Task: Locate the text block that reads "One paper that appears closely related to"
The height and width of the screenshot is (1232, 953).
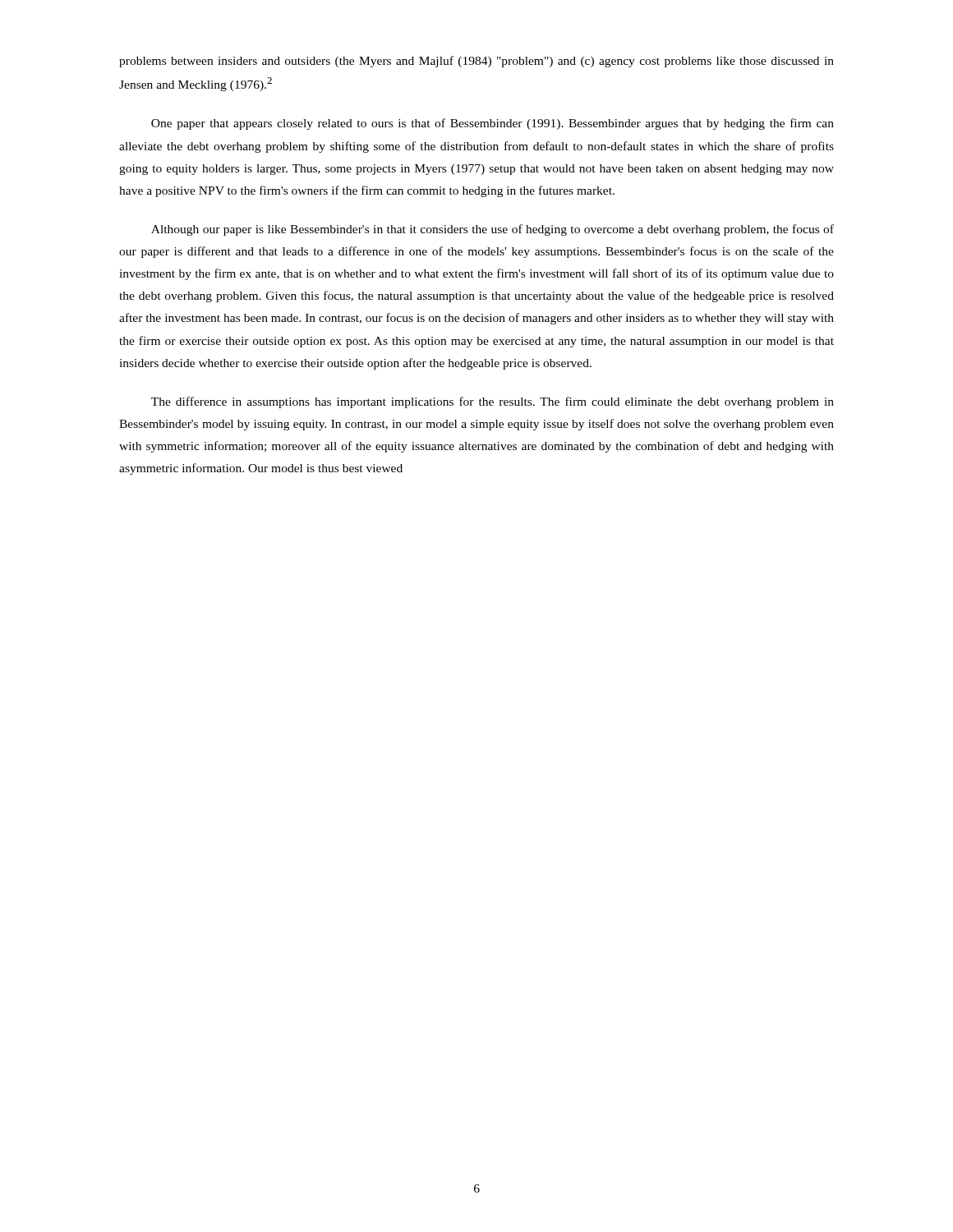Action: click(x=476, y=157)
